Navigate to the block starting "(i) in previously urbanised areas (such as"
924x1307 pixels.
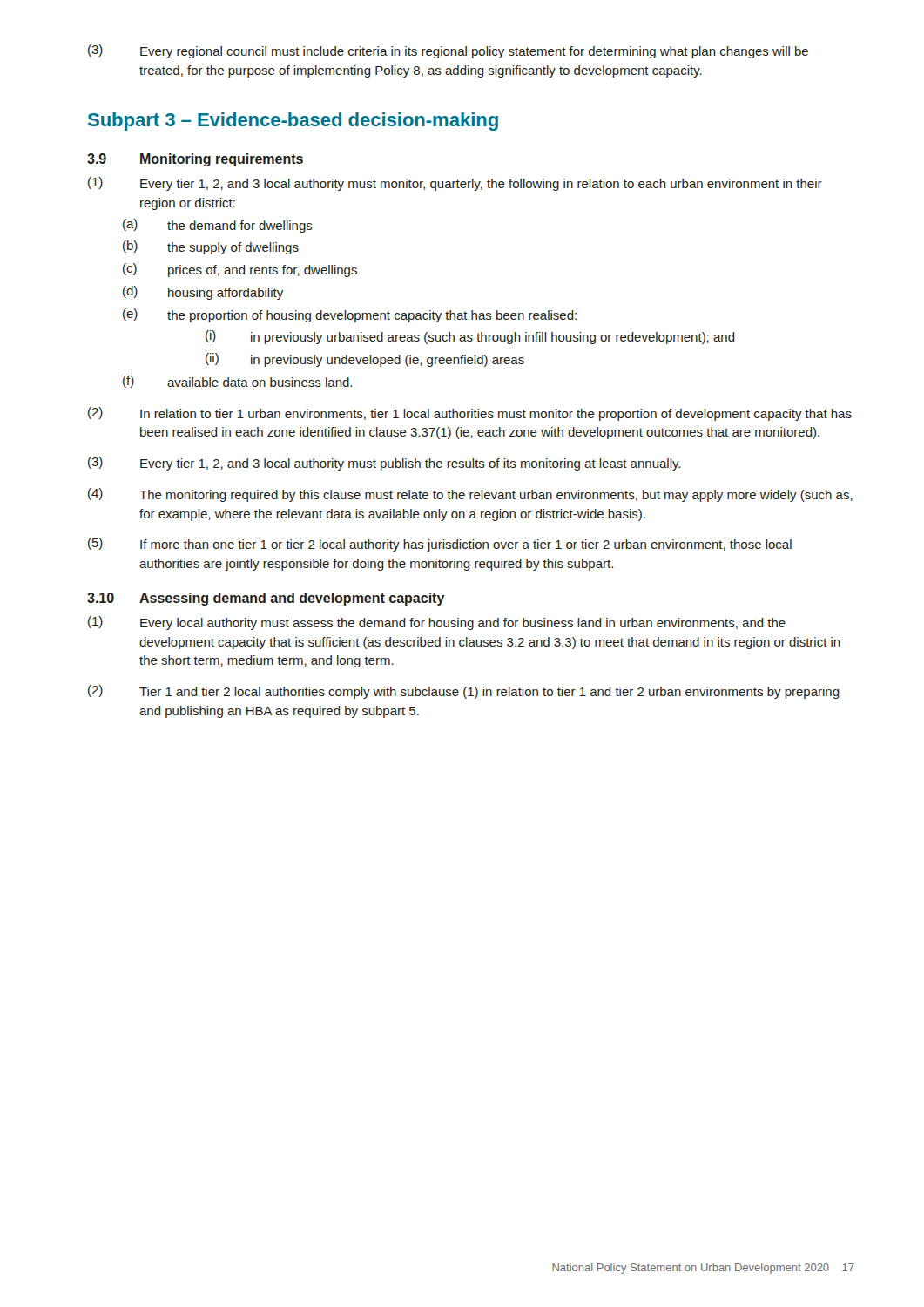[x=529, y=337]
